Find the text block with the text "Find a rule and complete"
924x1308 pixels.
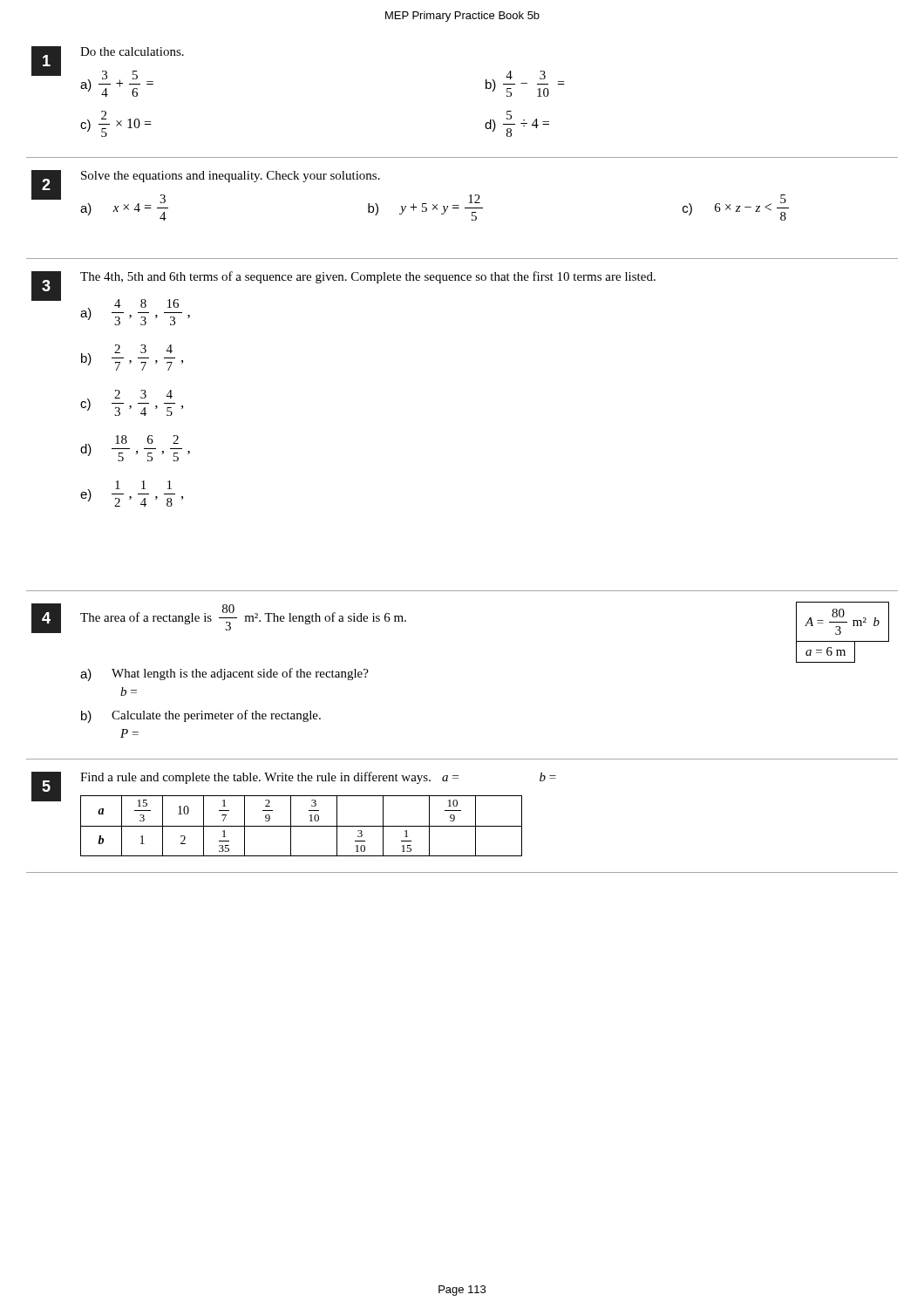click(485, 817)
